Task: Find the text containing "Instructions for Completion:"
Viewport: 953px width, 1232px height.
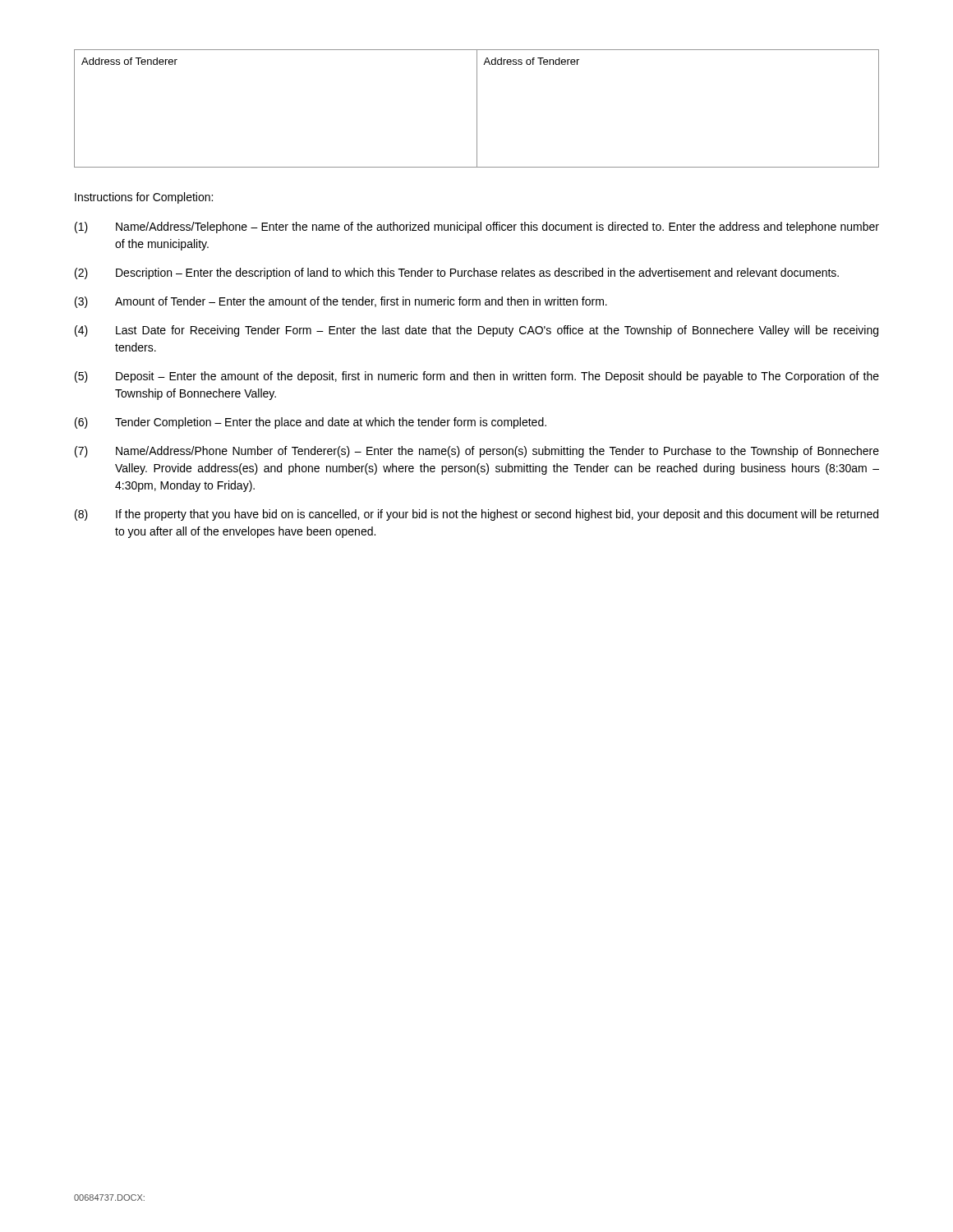Action: (144, 197)
